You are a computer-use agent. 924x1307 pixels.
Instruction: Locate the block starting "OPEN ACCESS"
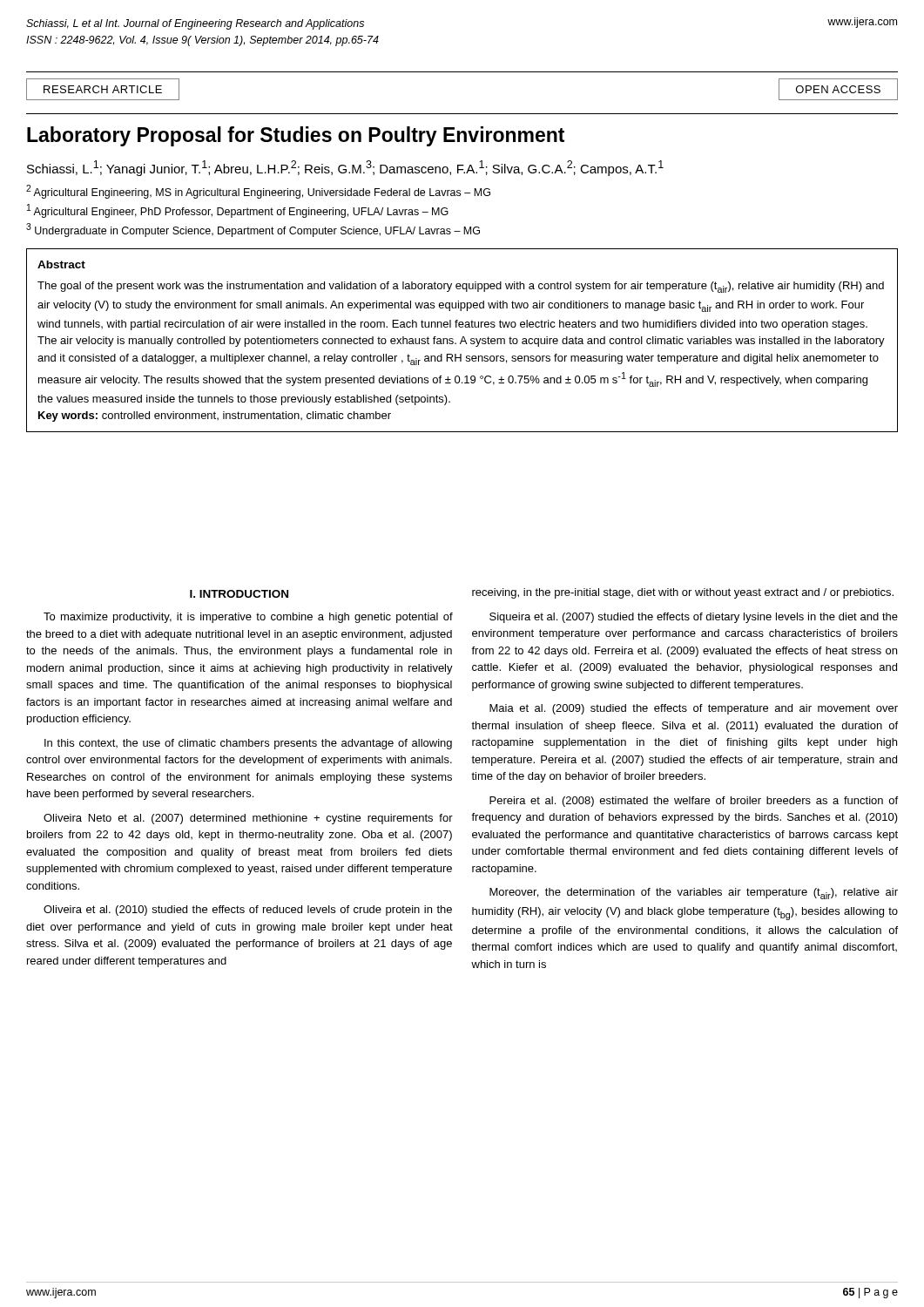(838, 89)
